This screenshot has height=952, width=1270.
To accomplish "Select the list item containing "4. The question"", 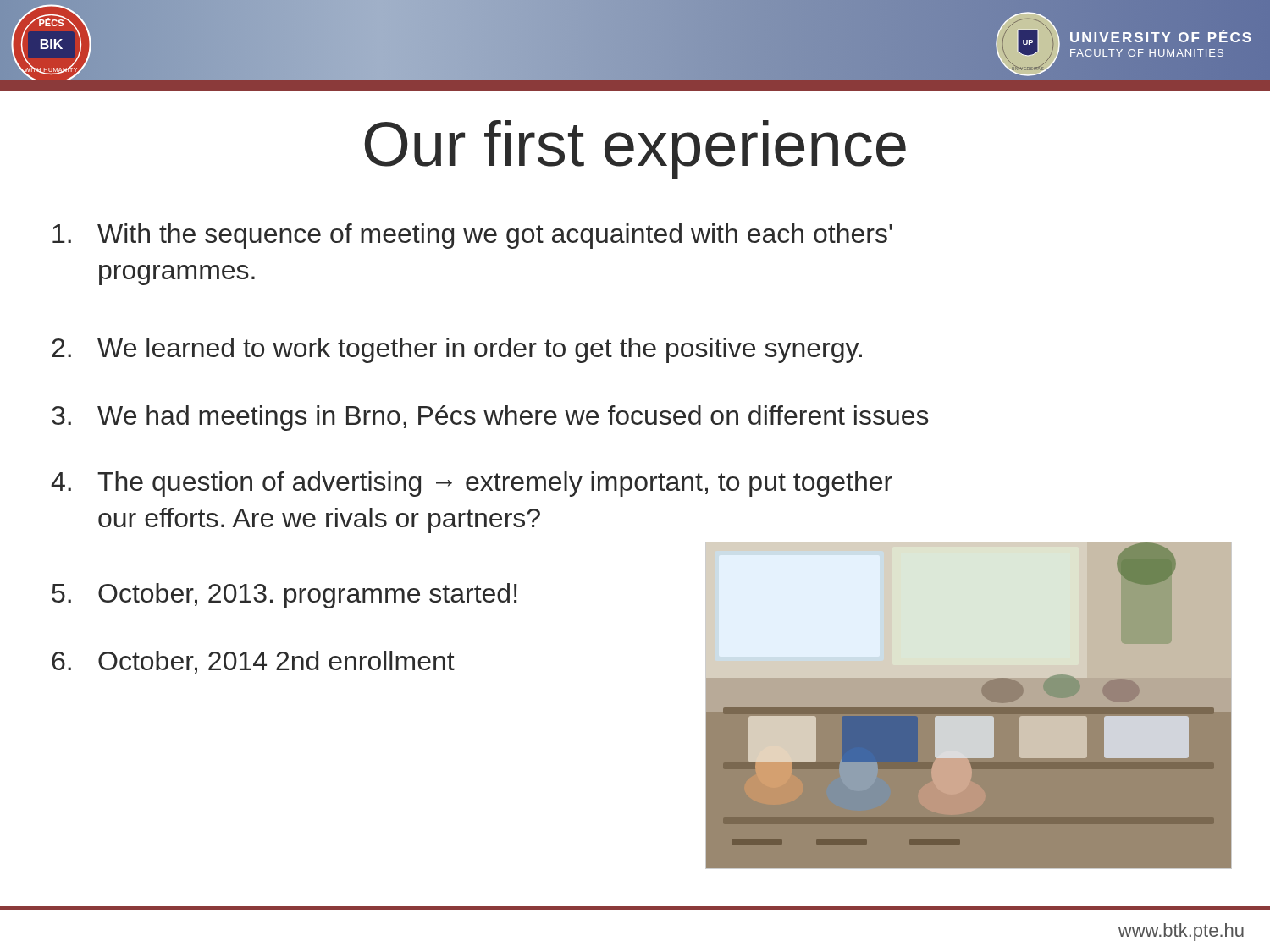I will click(635, 500).
